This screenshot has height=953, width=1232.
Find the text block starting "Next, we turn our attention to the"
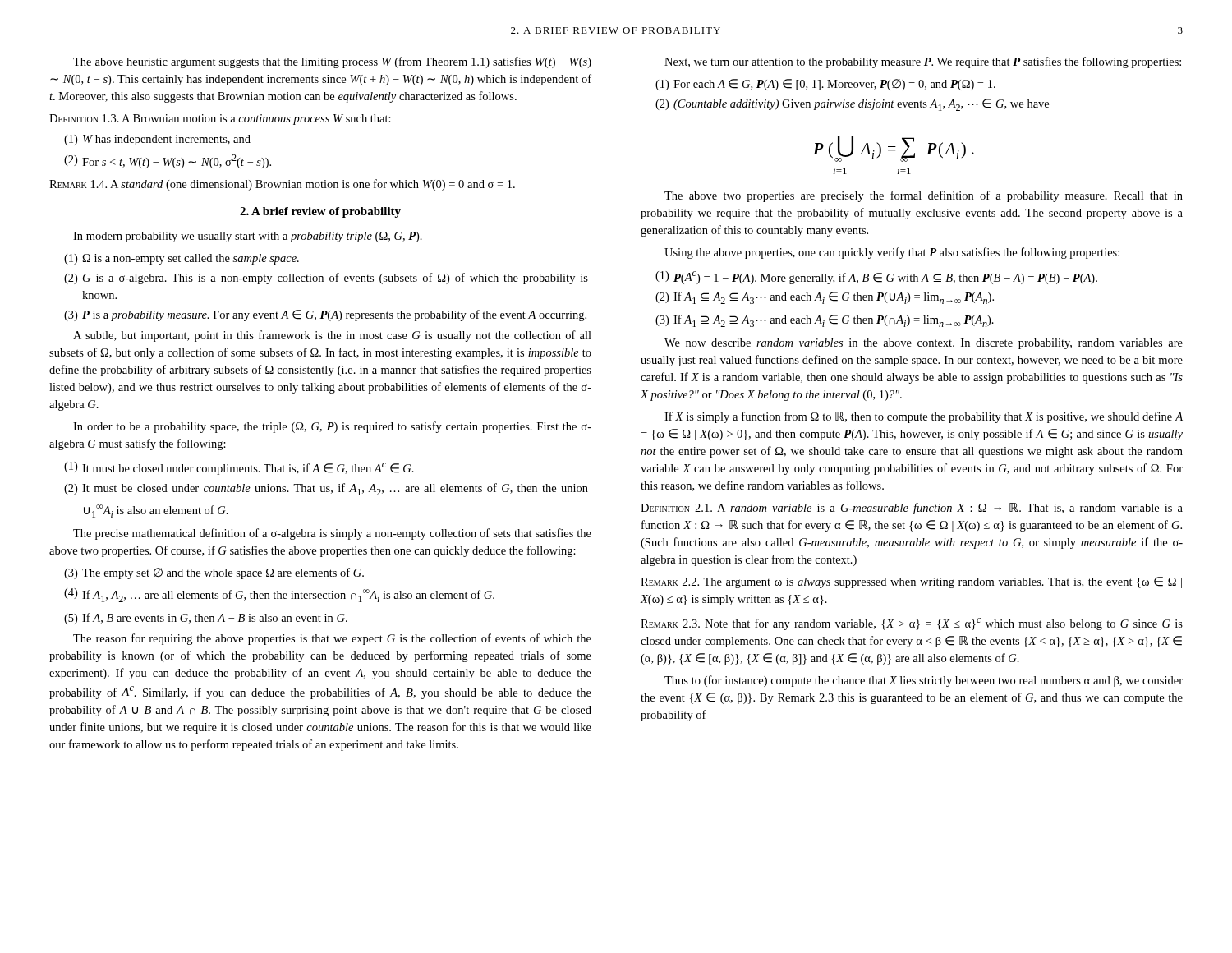pos(912,62)
